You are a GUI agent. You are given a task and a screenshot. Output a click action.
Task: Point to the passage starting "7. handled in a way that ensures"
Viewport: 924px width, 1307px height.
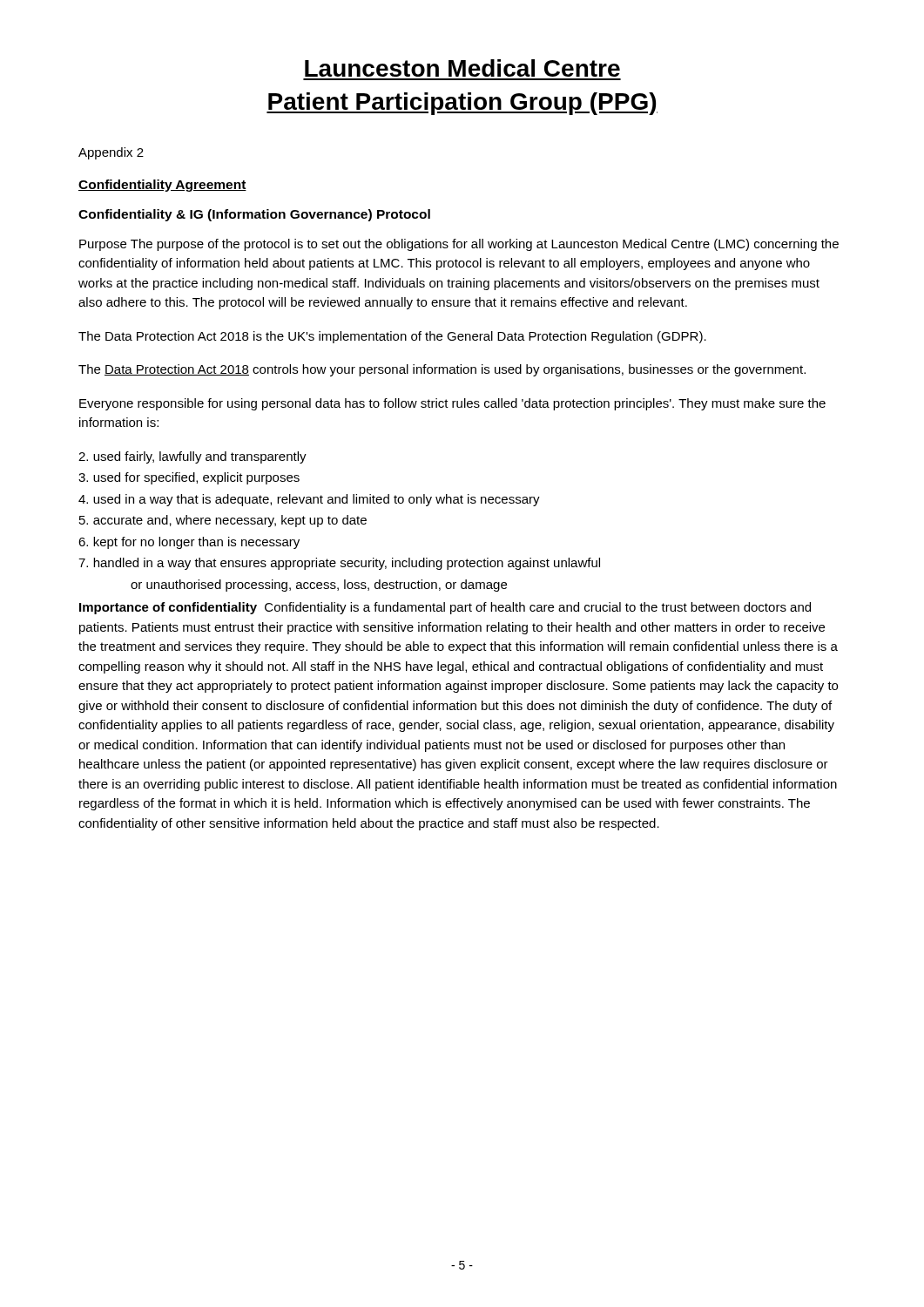[340, 563]
